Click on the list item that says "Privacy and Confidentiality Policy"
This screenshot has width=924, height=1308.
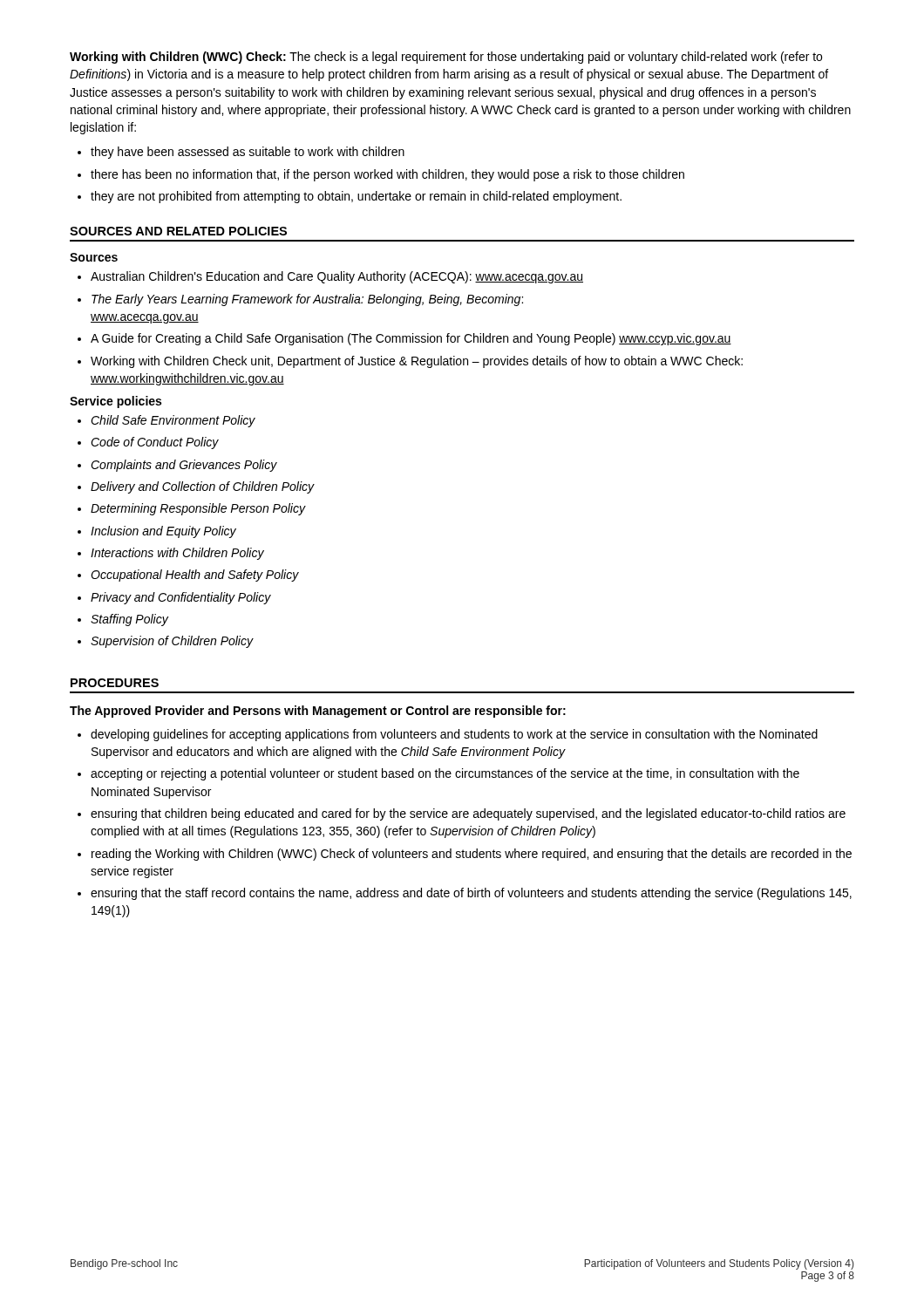pyautogui.click(x=181, y=597)
